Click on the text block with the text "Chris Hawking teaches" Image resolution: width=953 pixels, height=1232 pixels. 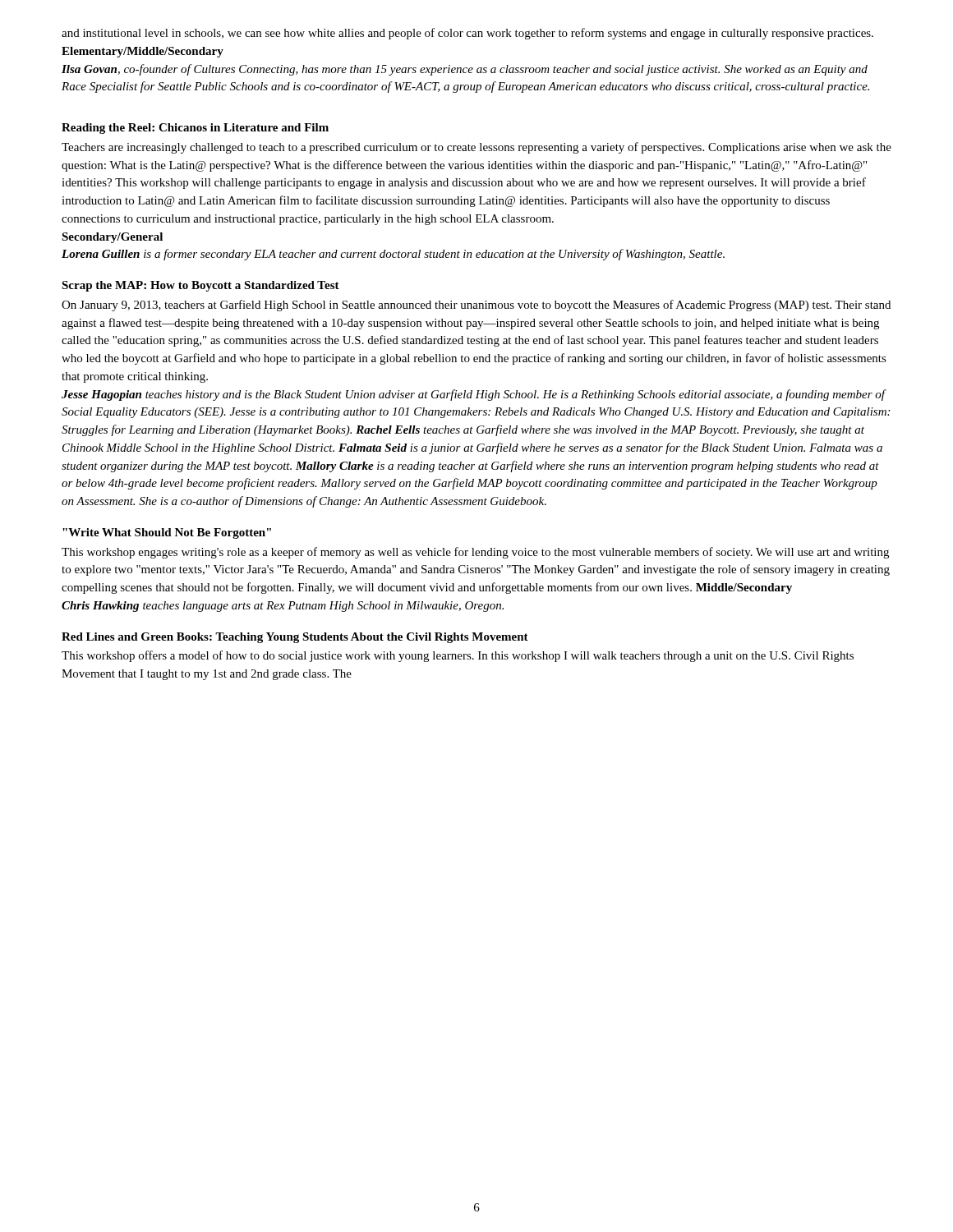[x=283, y=605]
